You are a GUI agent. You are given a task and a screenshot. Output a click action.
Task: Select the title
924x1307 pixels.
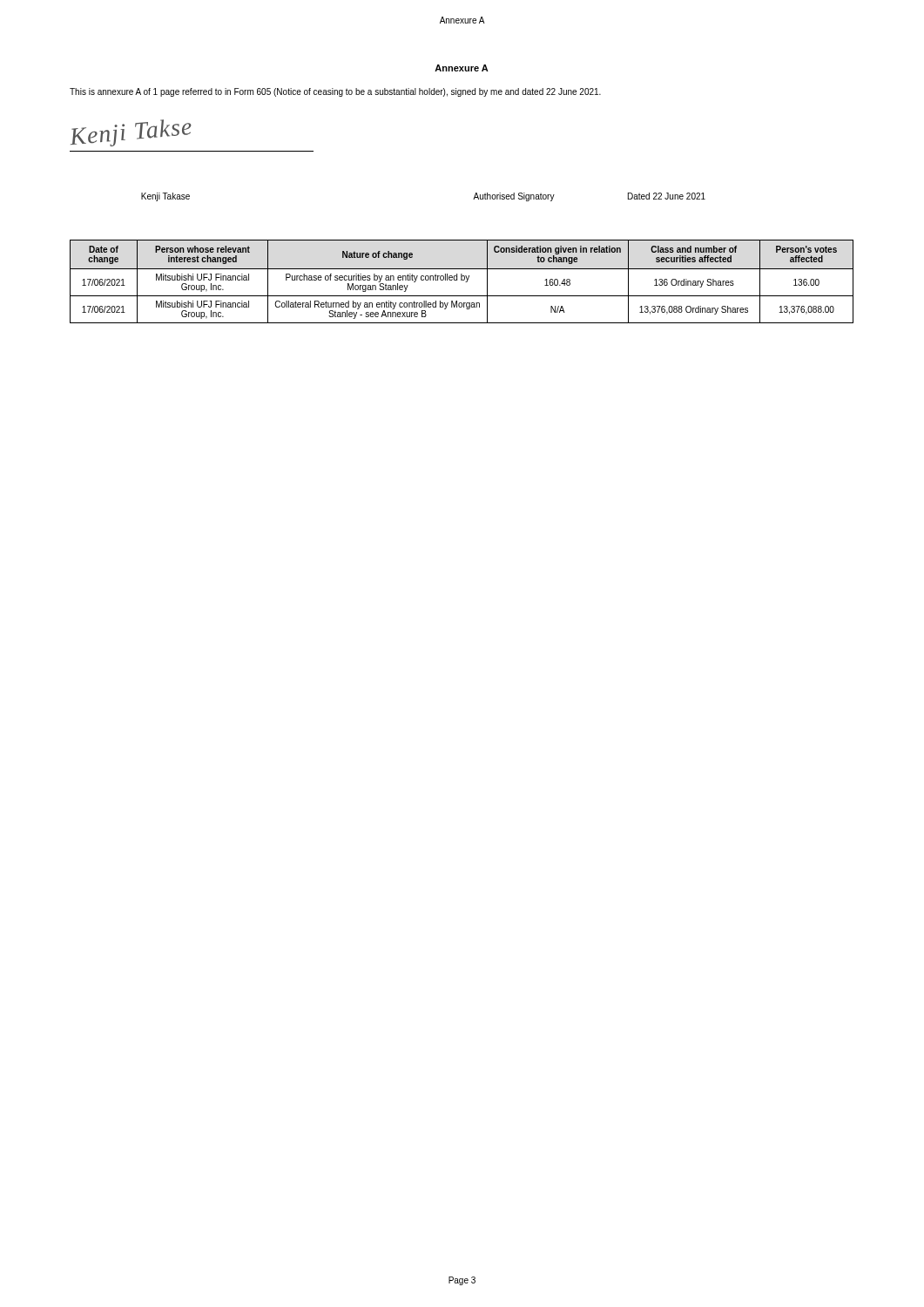click(x=462, y=68)
